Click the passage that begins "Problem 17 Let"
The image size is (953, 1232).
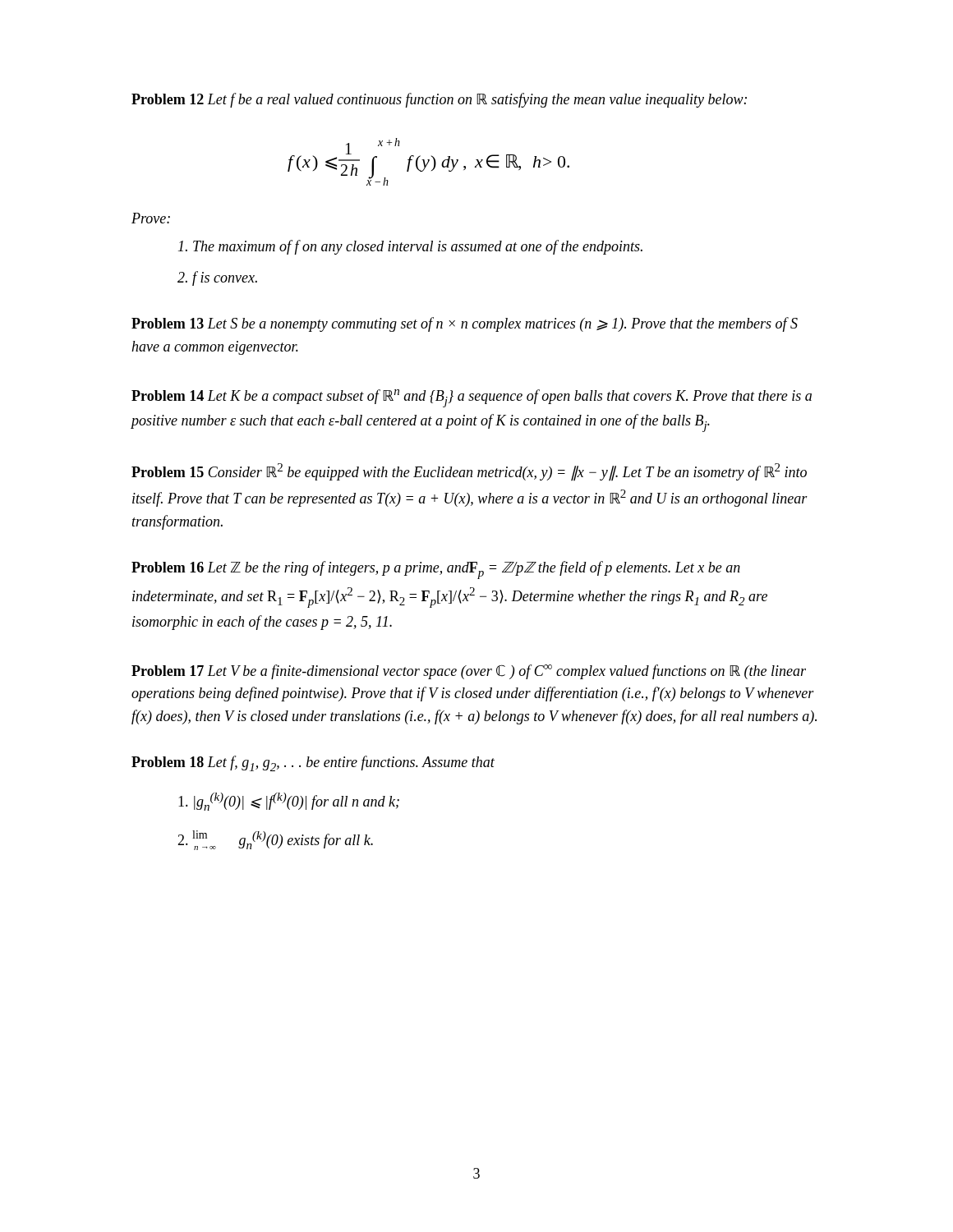click(x=475, y=692)
